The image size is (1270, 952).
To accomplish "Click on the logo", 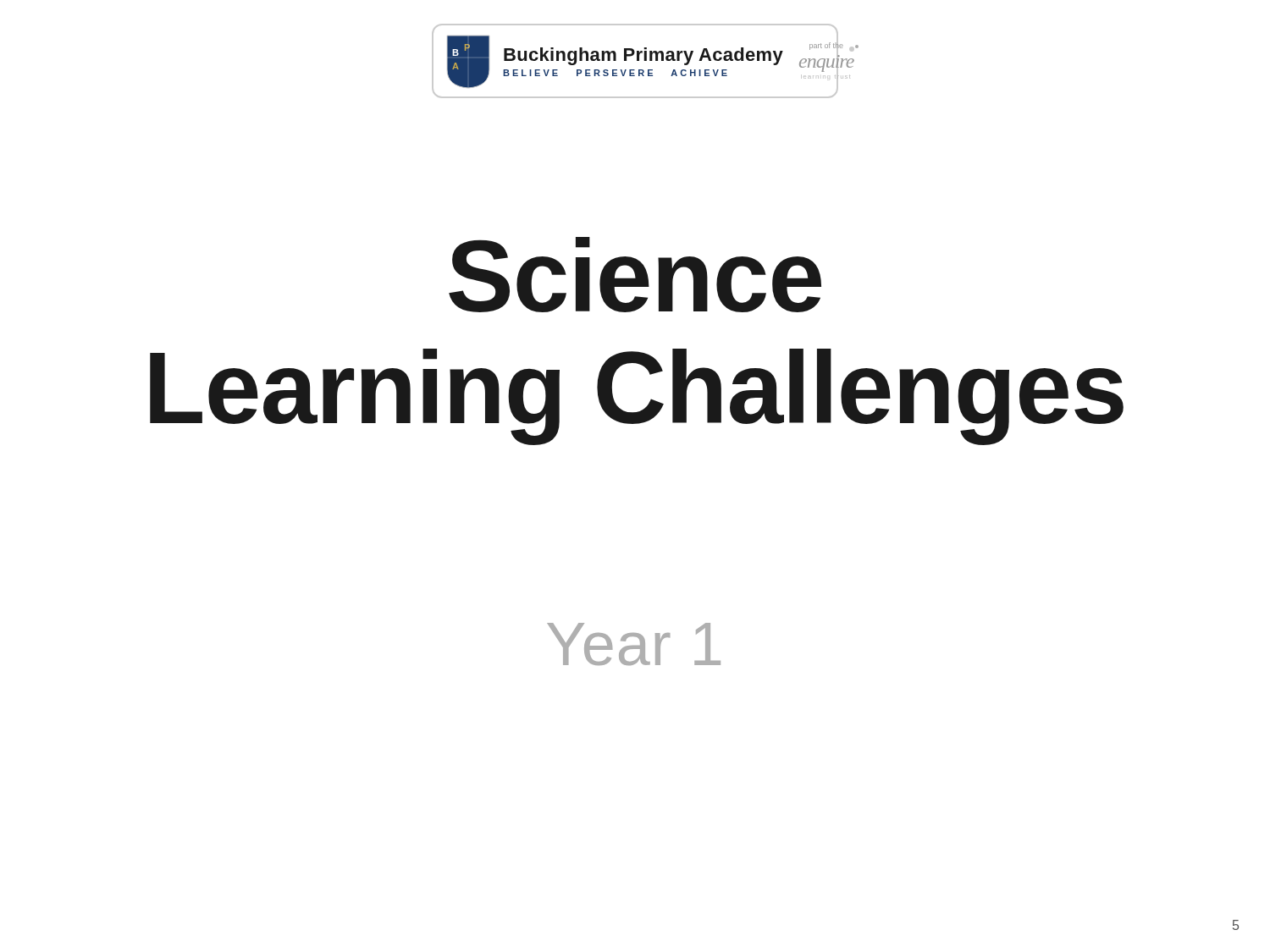I will [635, 61].
